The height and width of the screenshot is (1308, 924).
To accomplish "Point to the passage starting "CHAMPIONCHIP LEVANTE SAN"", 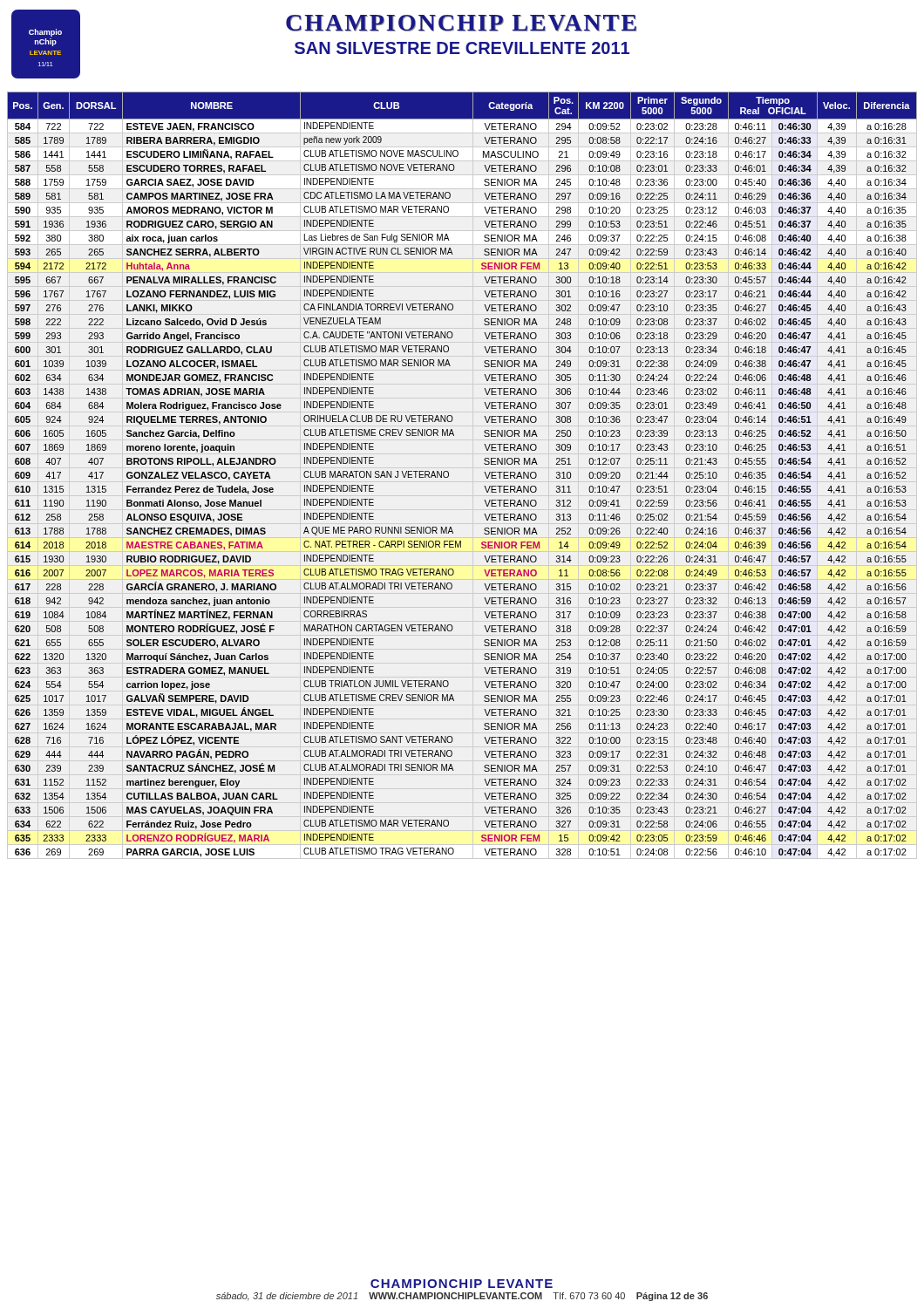I will pos(462,34).
